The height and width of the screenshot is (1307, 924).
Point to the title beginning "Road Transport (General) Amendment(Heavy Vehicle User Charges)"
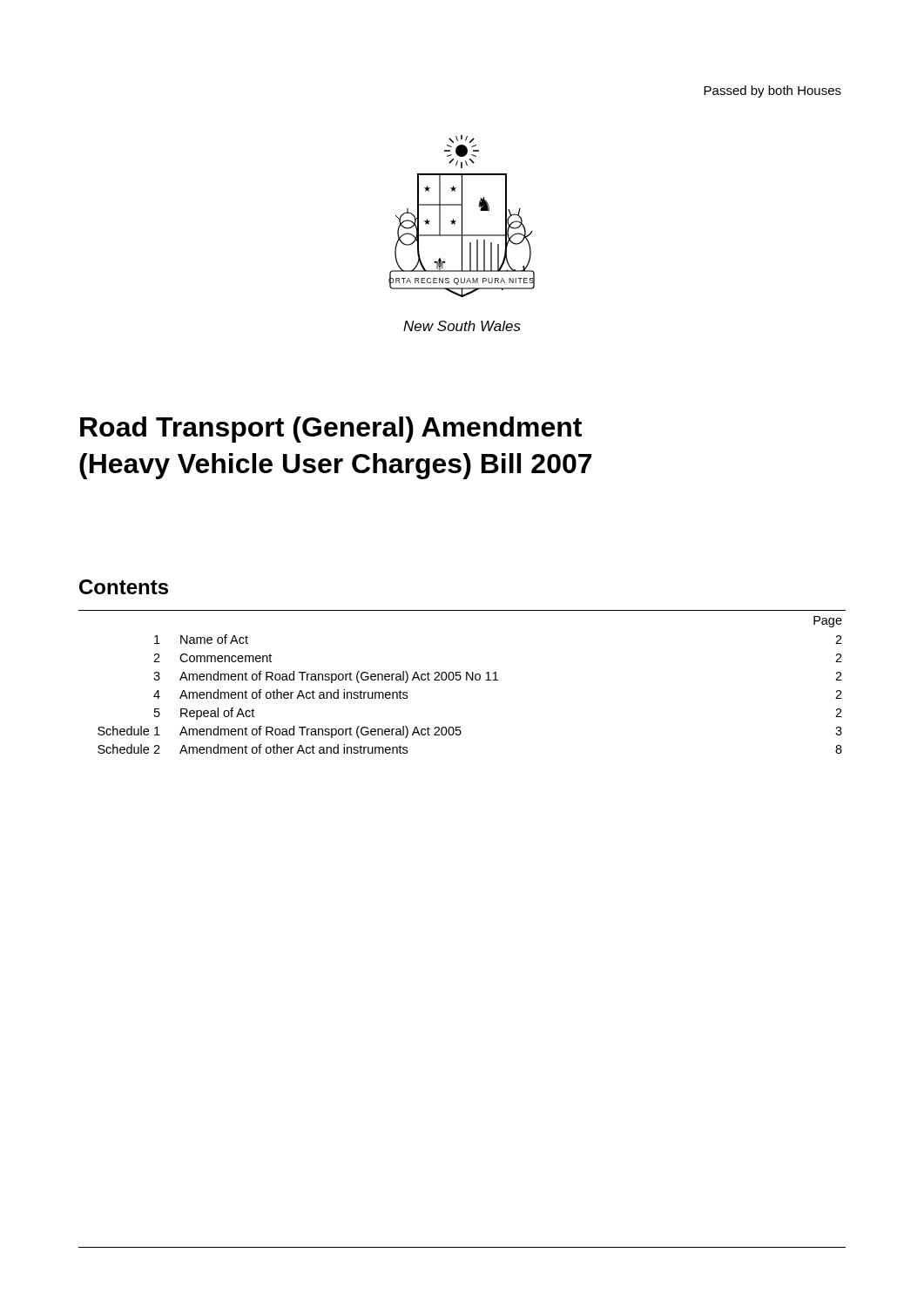[x=462, y=446]
